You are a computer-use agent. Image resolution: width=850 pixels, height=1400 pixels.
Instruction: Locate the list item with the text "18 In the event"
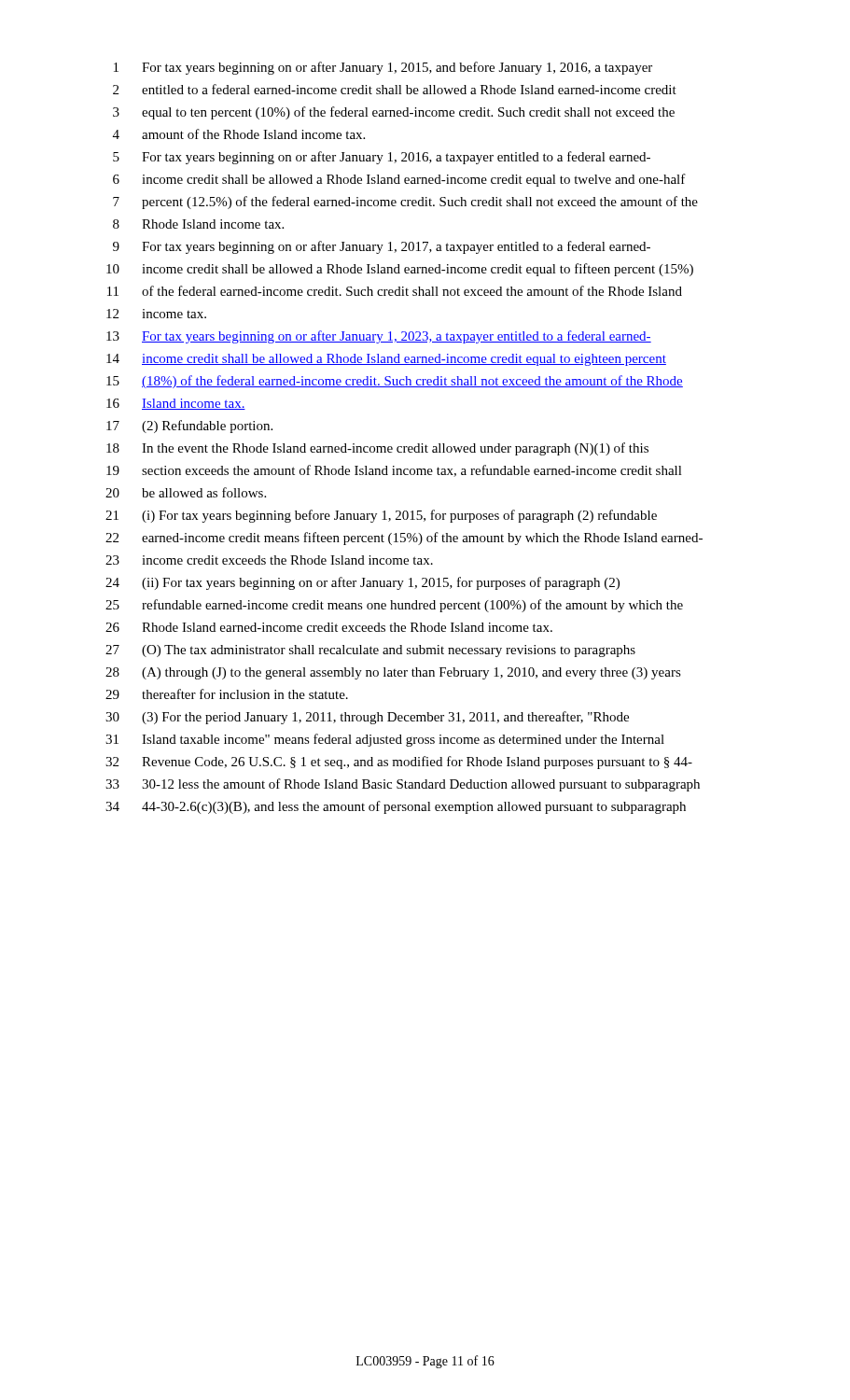[425, 448]
